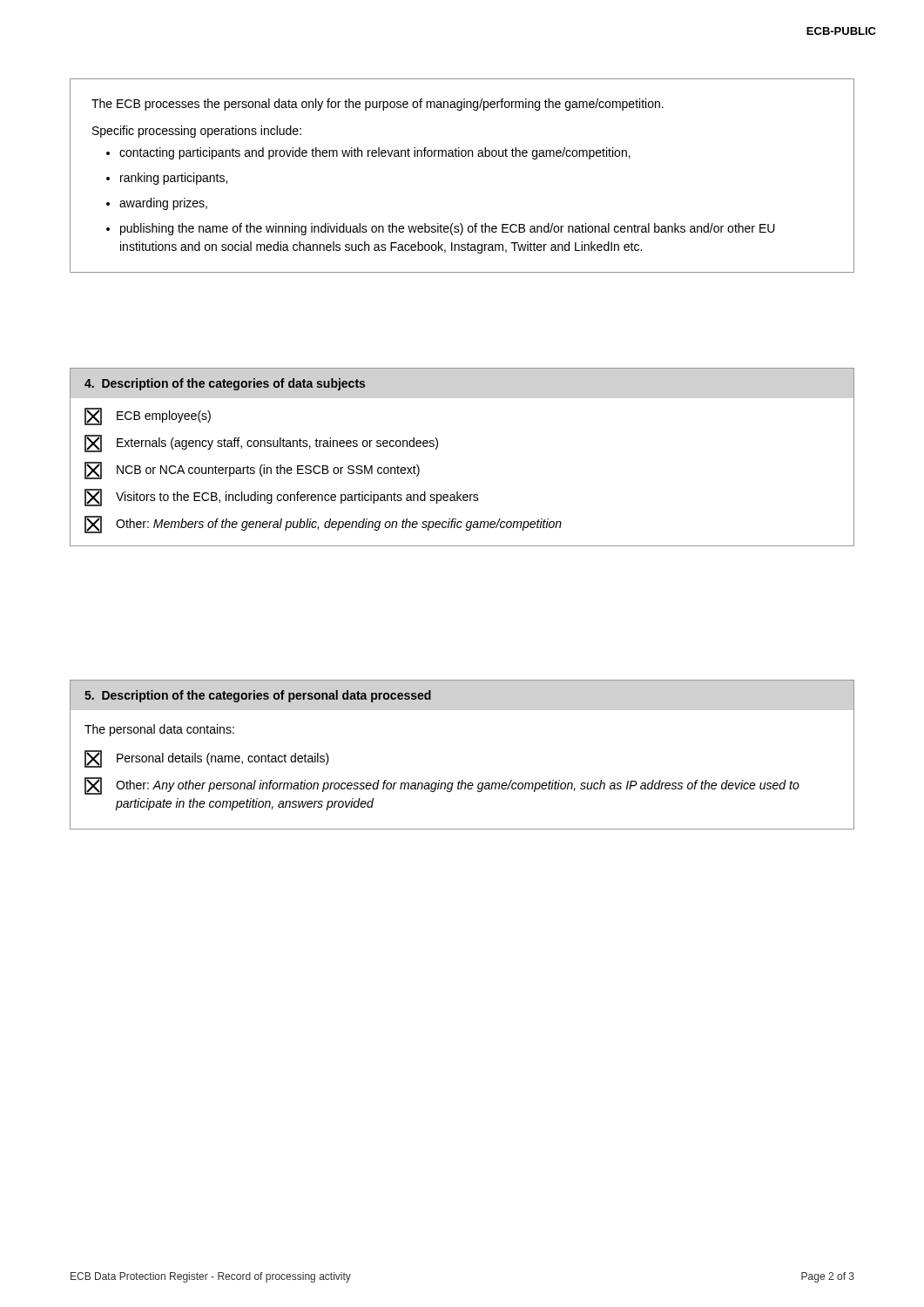Click on the list item with the text "Externals (agency staff,"

[x=261, y=444]
